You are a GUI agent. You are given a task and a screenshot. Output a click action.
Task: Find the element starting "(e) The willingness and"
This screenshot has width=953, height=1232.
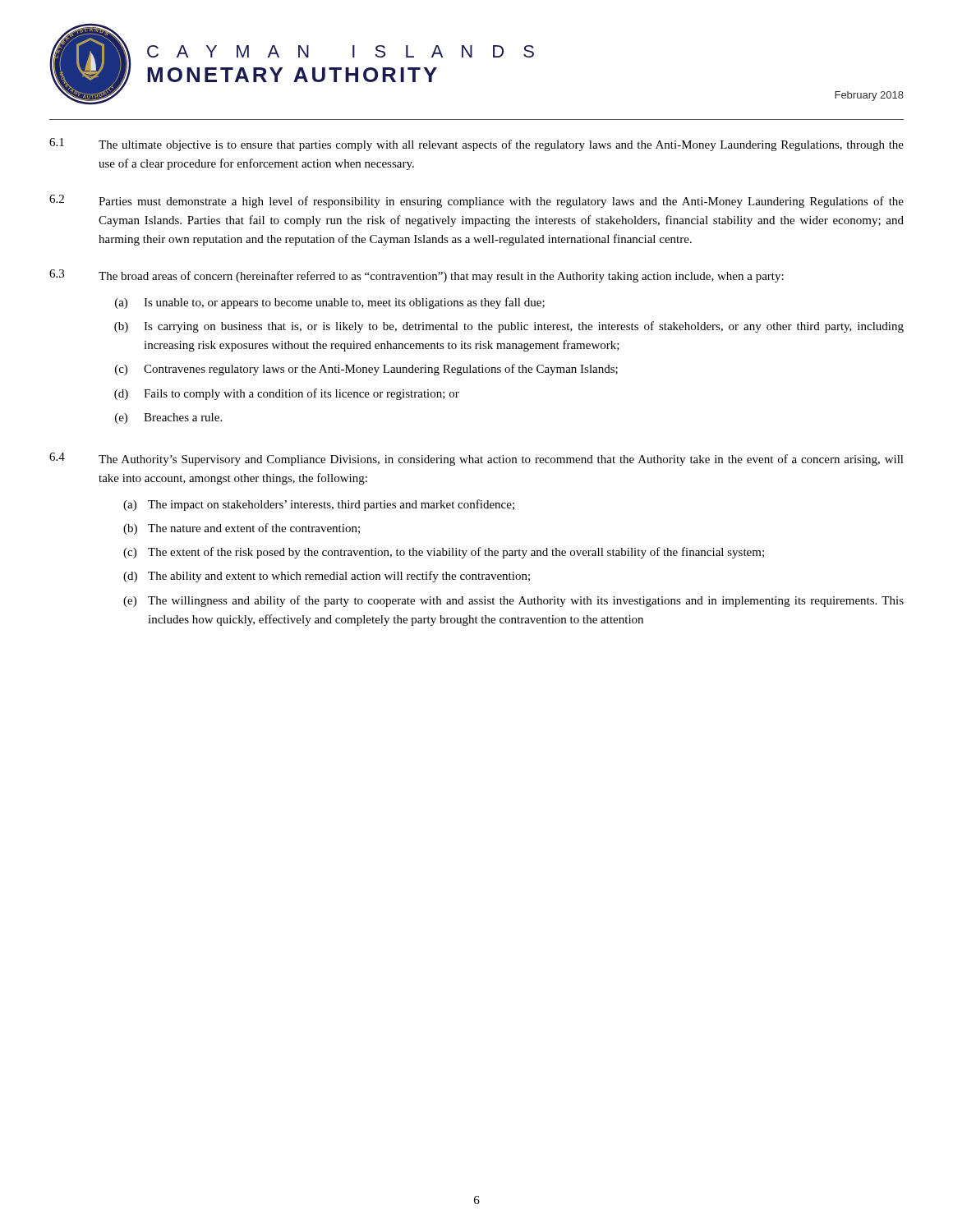(513, 610)
